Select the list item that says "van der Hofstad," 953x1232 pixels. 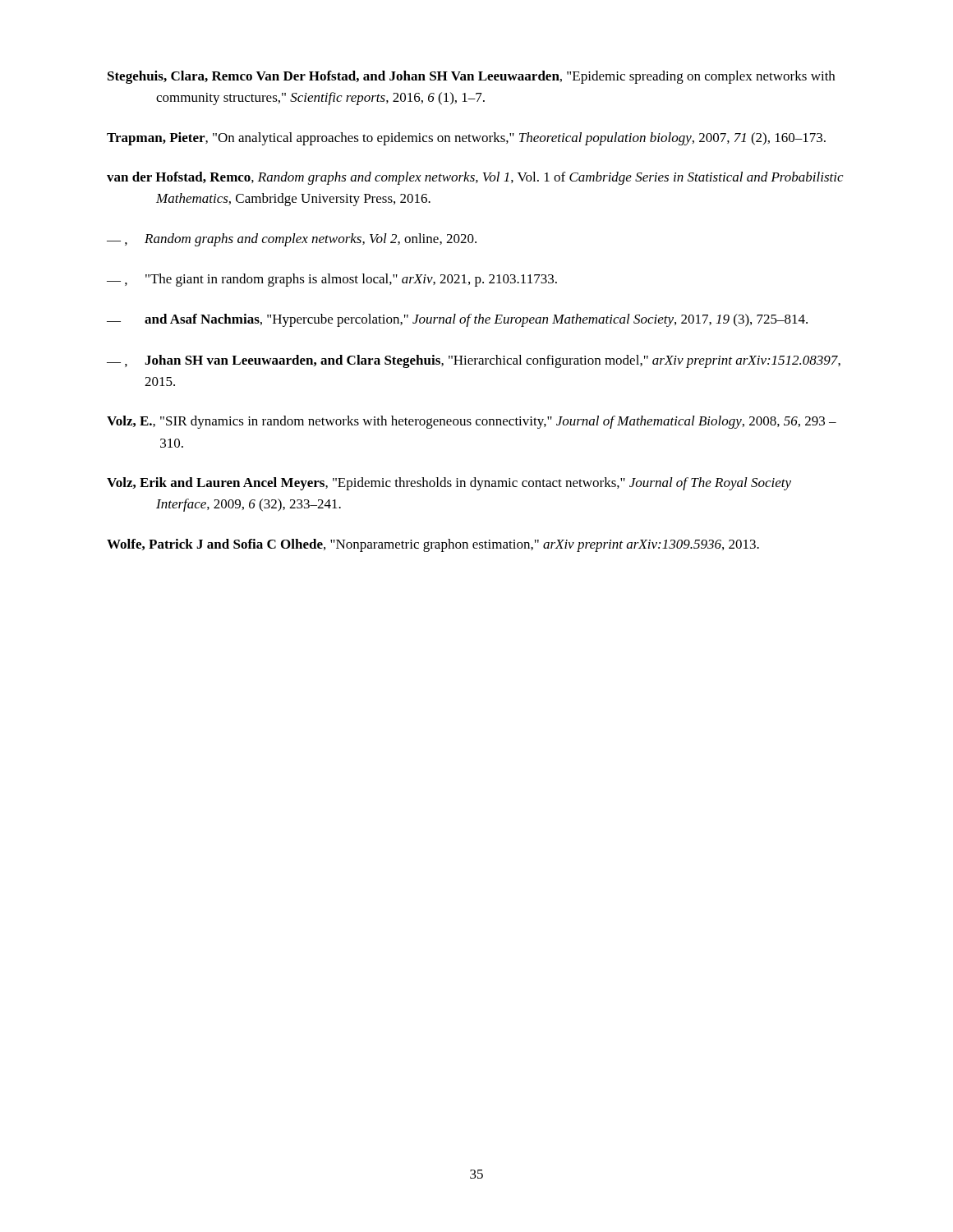[475, 188]
